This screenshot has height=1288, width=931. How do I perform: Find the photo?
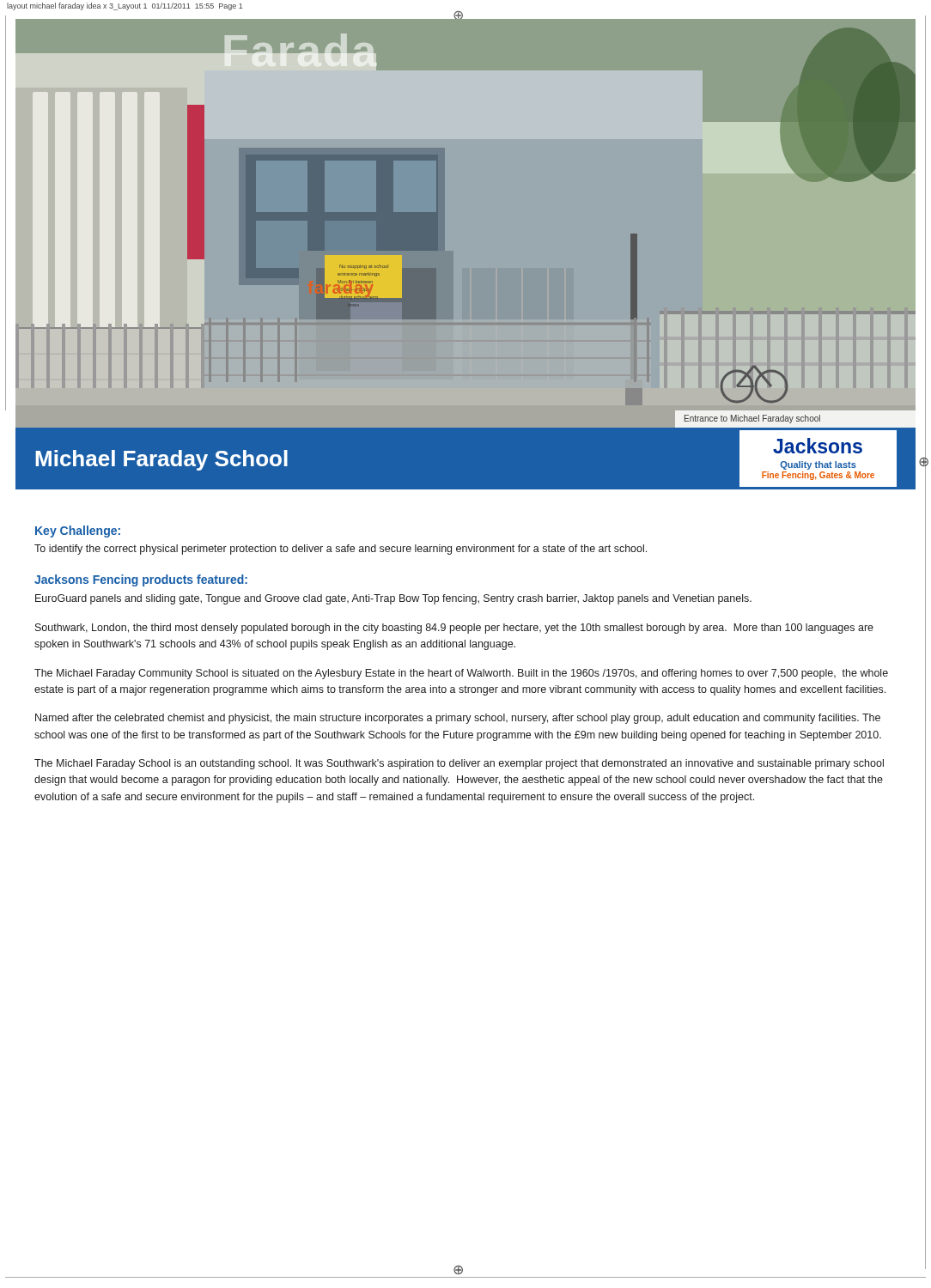pos(466,223)
